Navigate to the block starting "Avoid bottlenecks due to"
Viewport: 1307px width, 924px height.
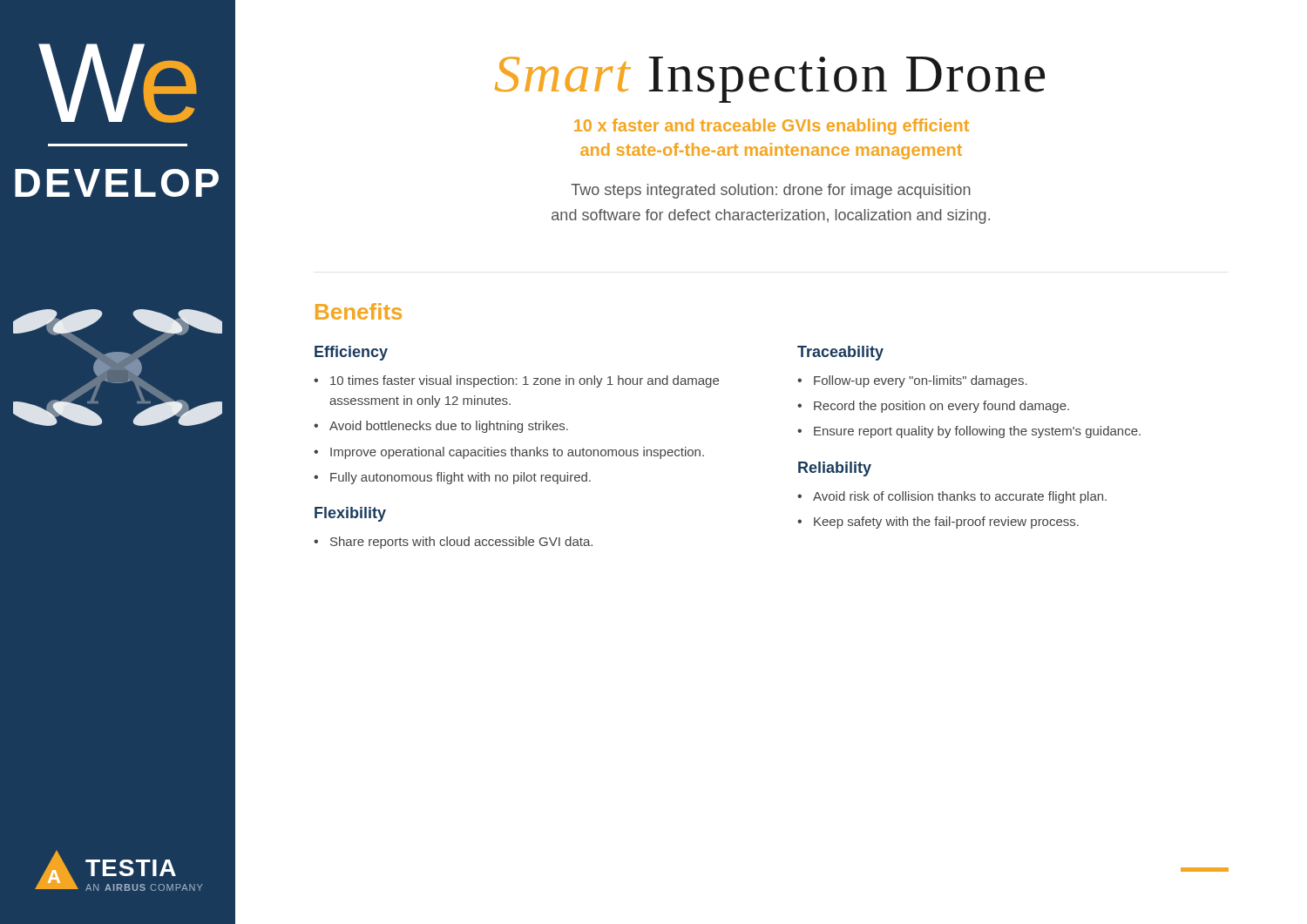pos(449,426)
